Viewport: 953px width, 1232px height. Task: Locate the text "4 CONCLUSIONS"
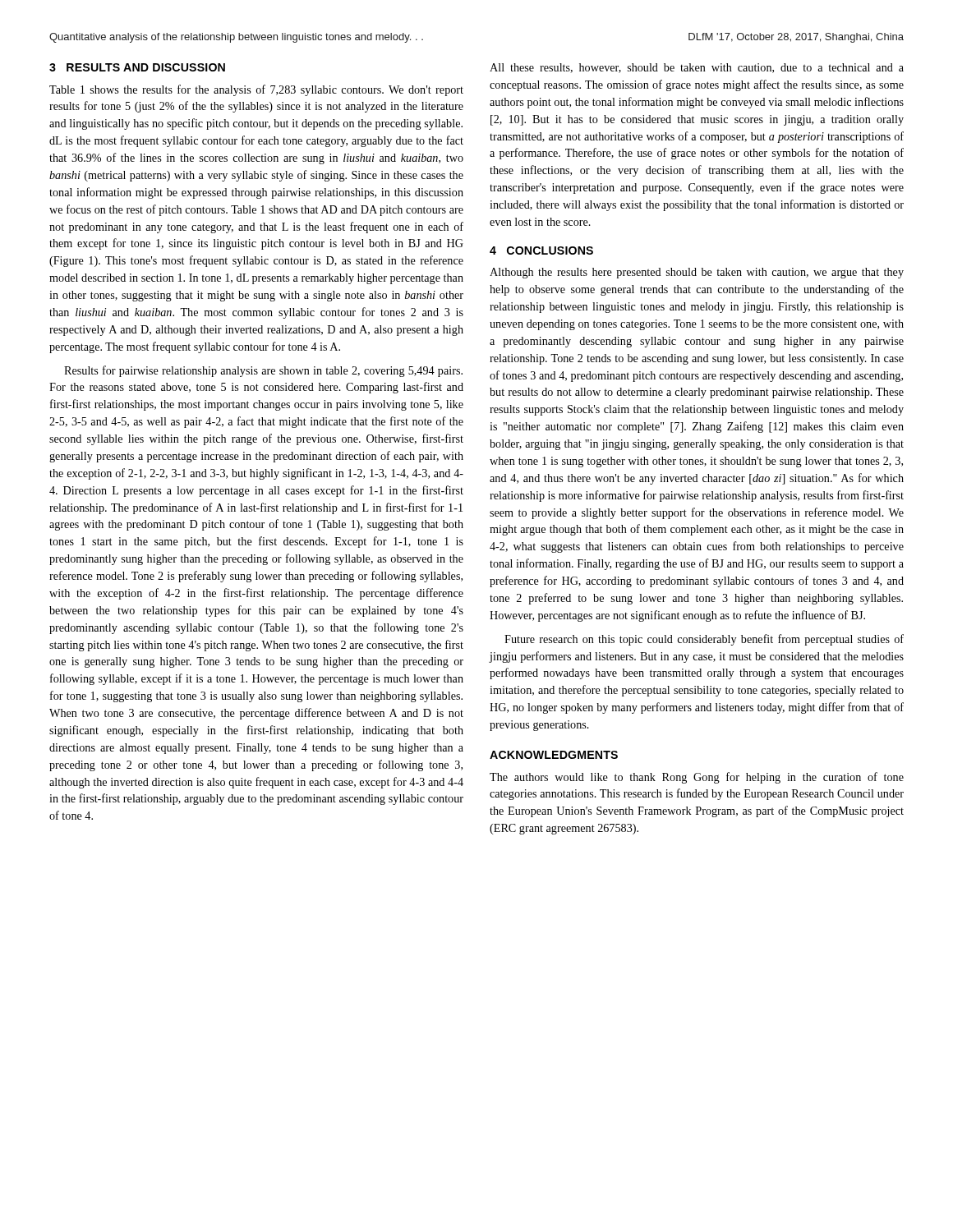tap(541, 251)
